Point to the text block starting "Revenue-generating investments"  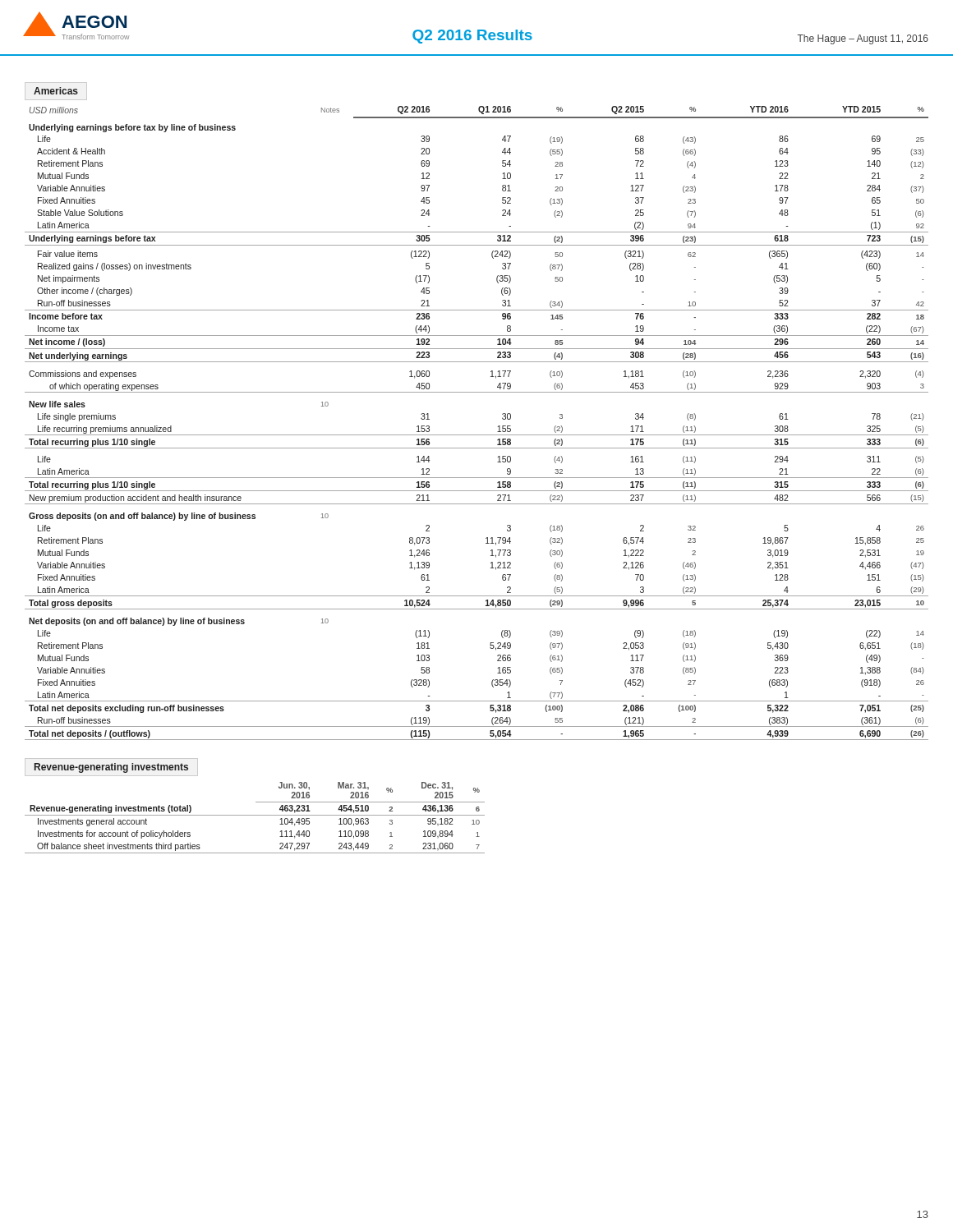point(111,767)
